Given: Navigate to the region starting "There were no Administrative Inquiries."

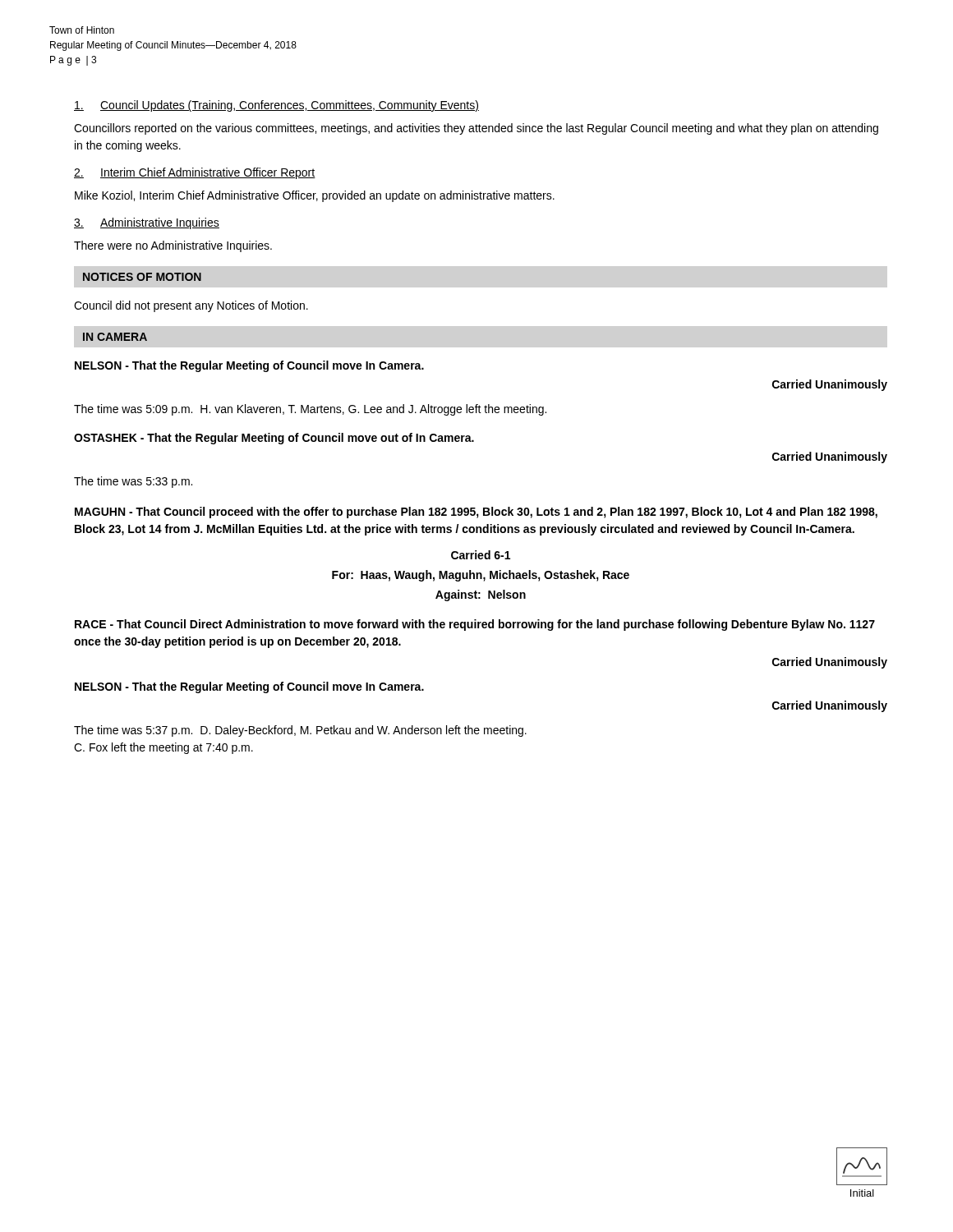Looking at the screenshot, I should (x=173, y=246).
